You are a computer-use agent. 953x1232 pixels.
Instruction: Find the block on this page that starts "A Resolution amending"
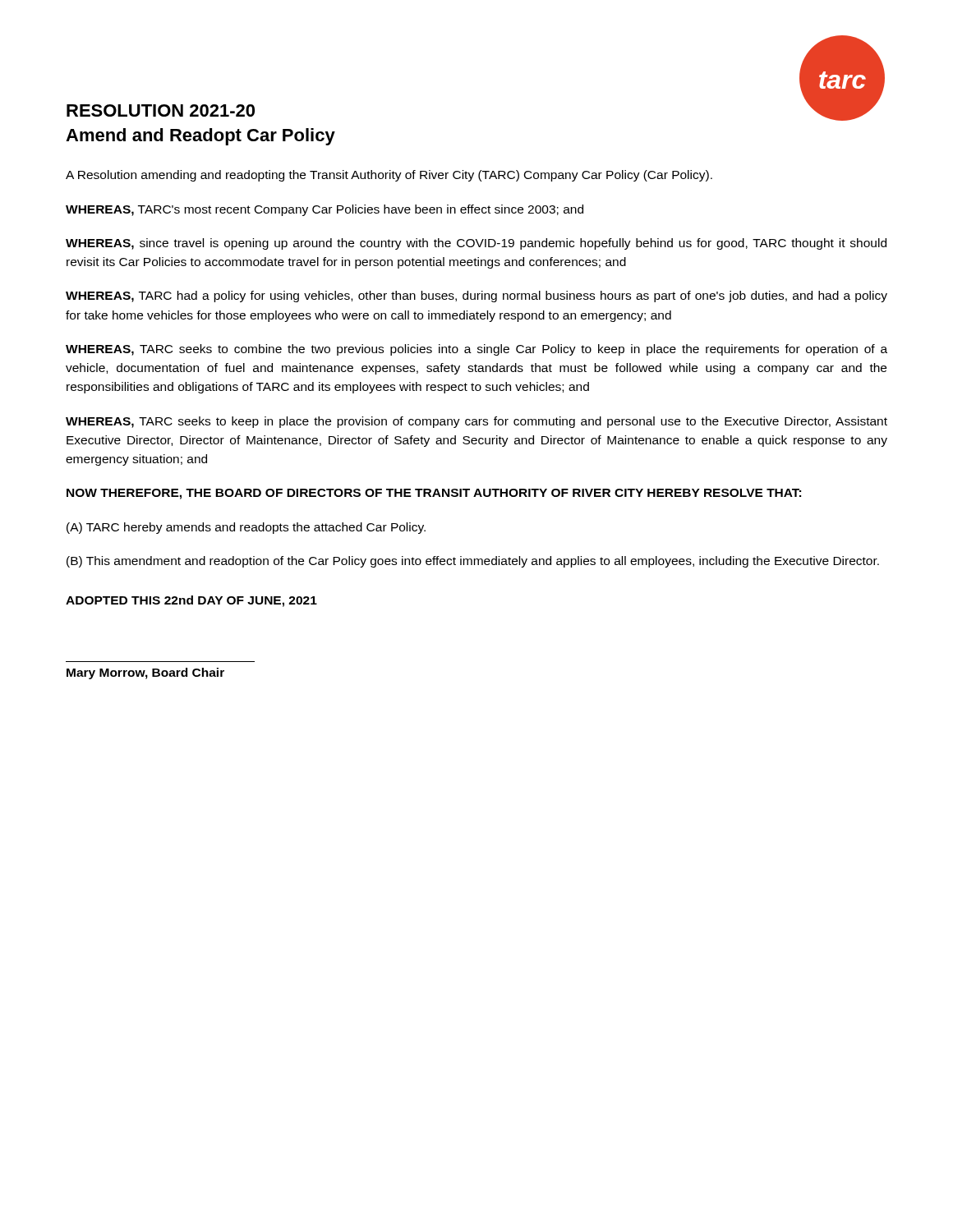(x=389, y=175)
